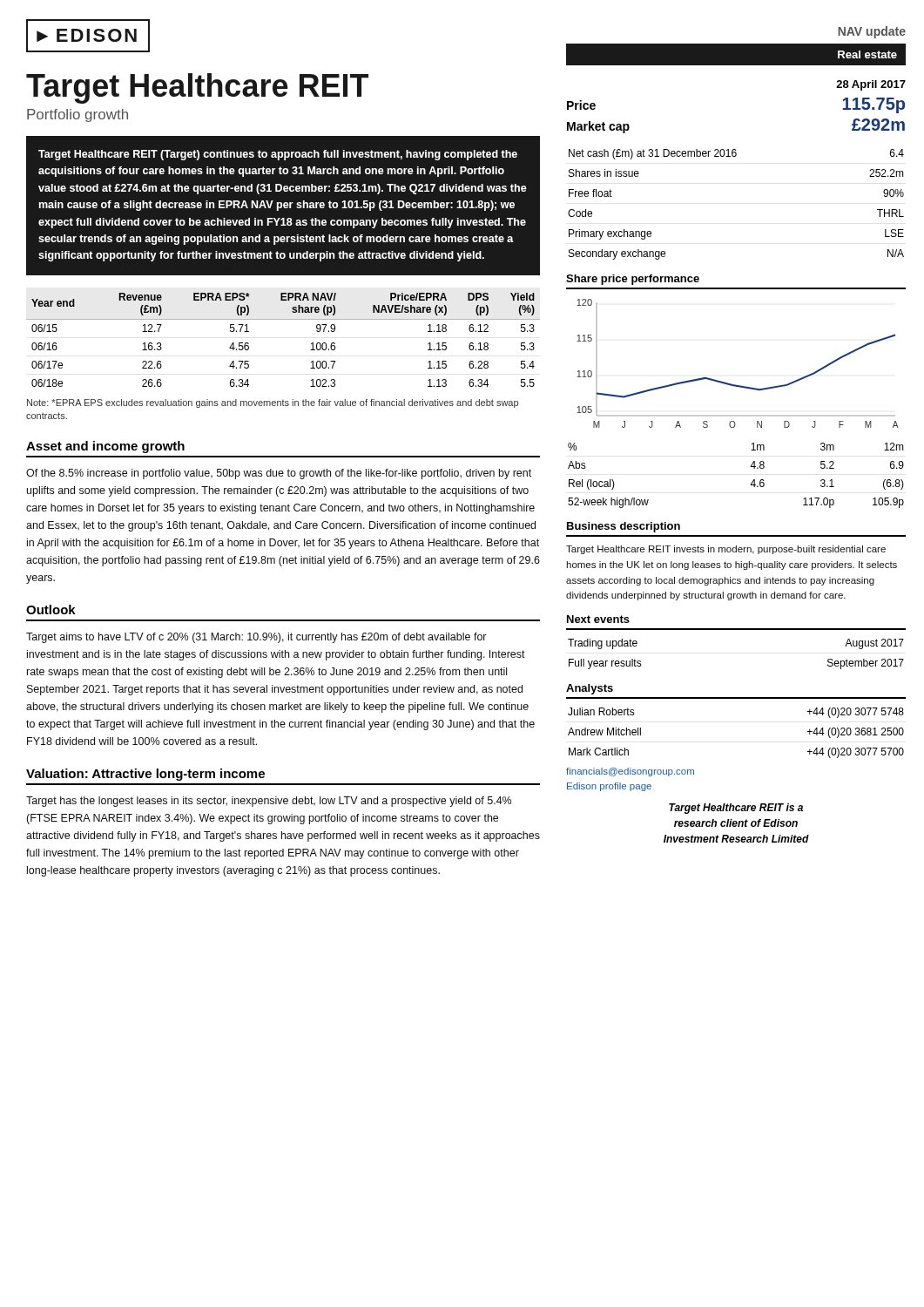
Task: Find the element starting "Target Healthcare REIT (Target)"
Action: click(282, 205)
